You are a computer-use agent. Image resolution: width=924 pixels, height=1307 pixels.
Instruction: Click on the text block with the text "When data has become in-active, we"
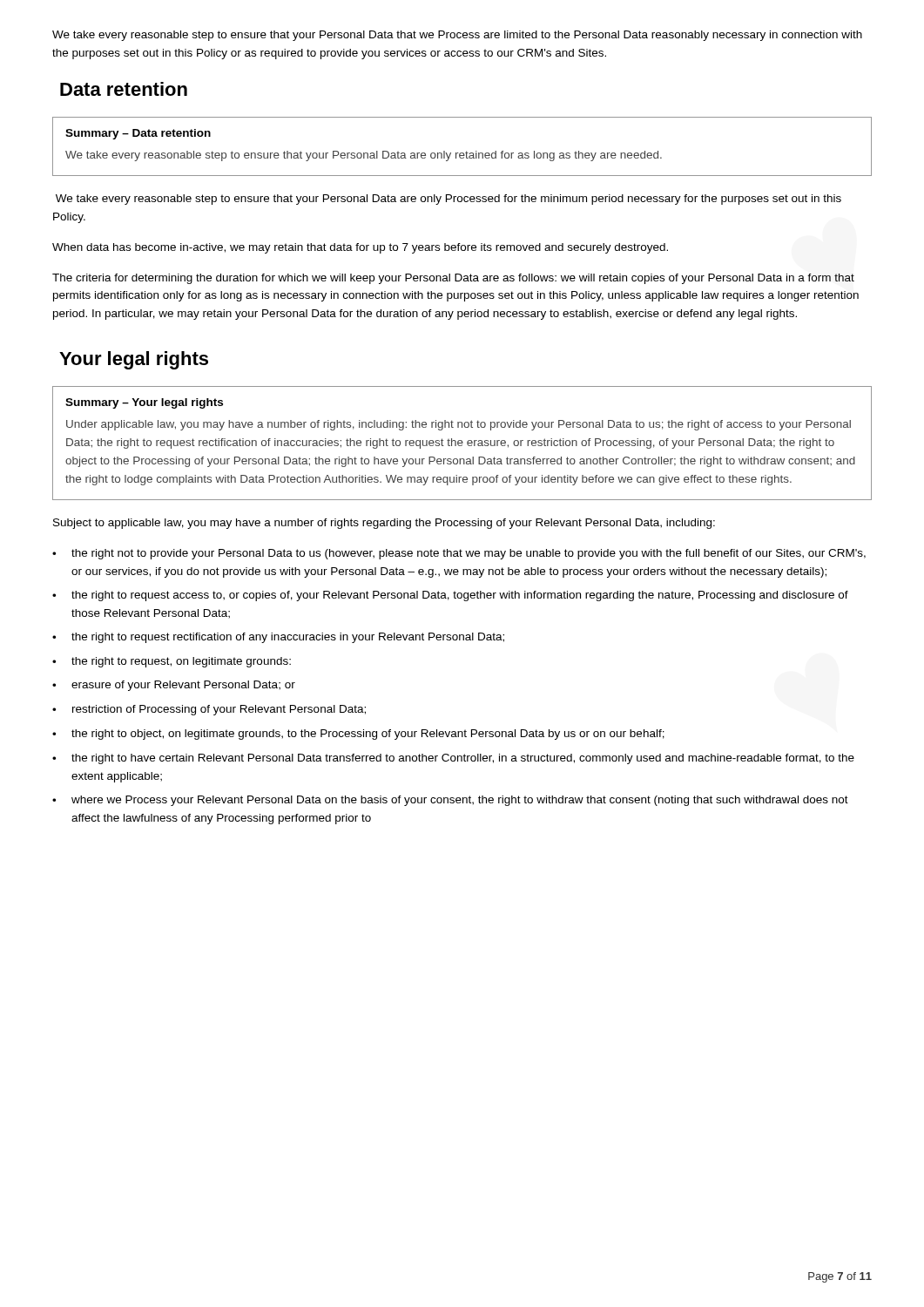coord(361,247)
